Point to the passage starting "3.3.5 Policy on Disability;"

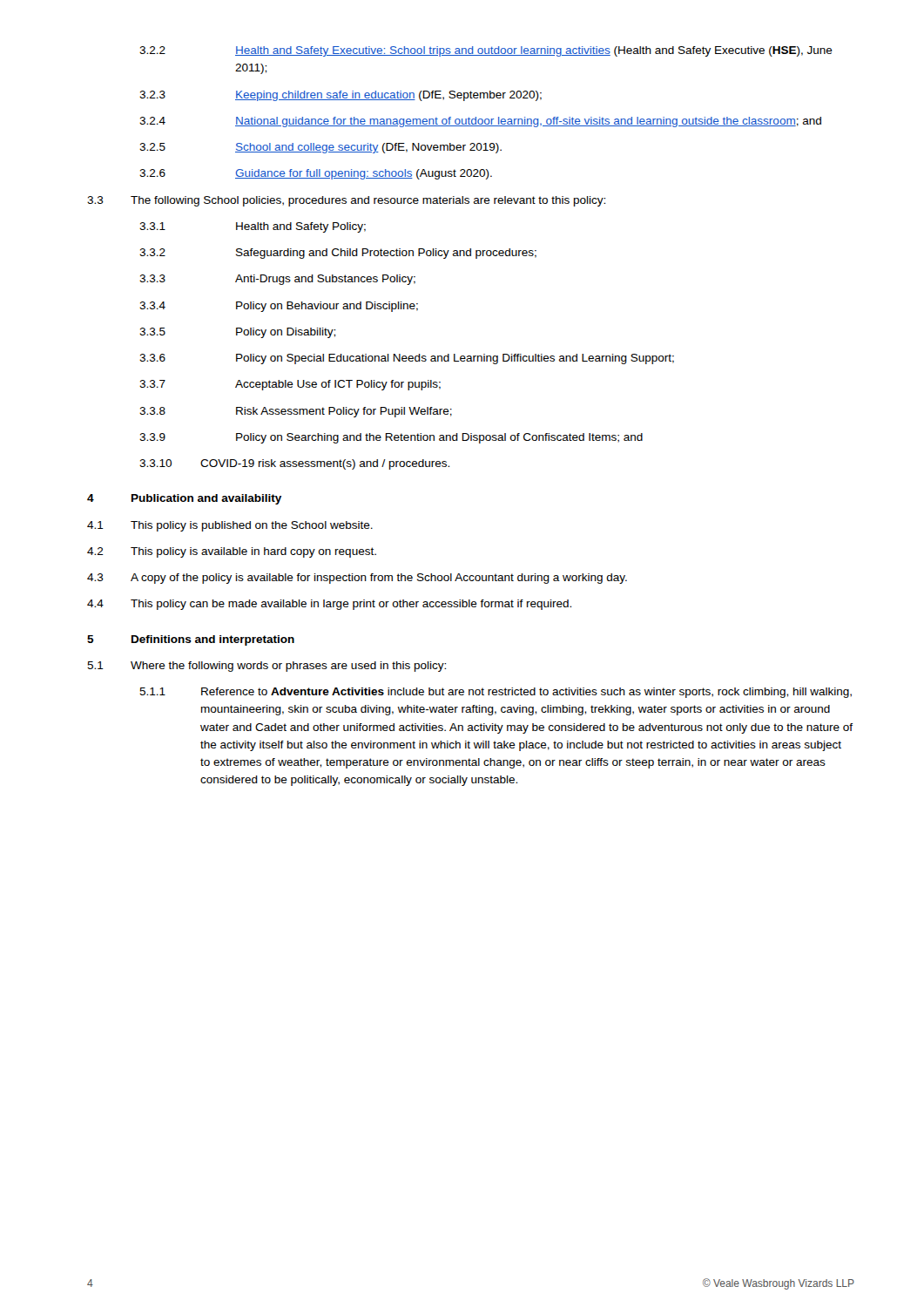click(237, 333)
